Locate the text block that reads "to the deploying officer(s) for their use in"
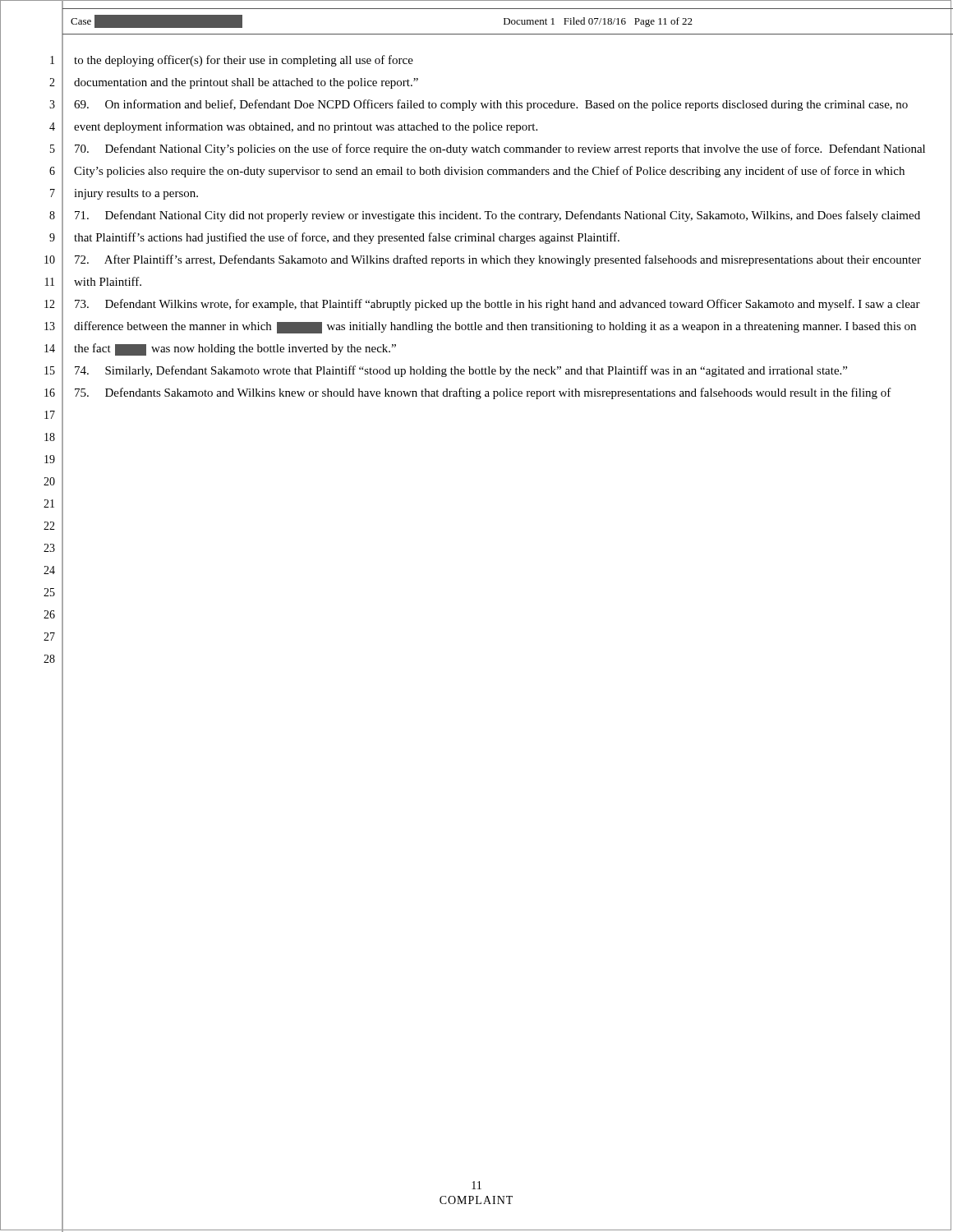953x1232 pixels. point(246,71)
